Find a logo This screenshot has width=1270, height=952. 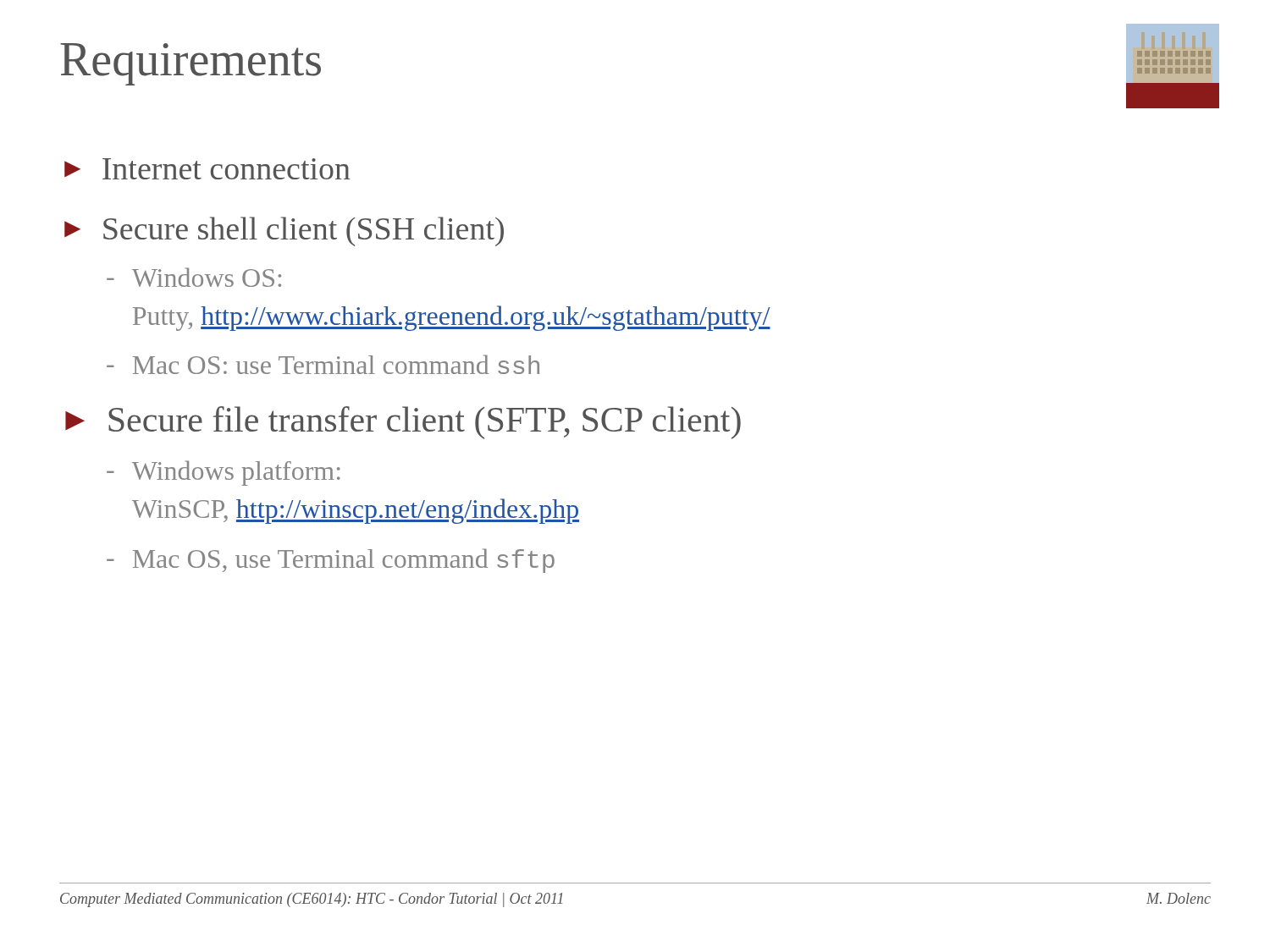tap(1173, 66)
